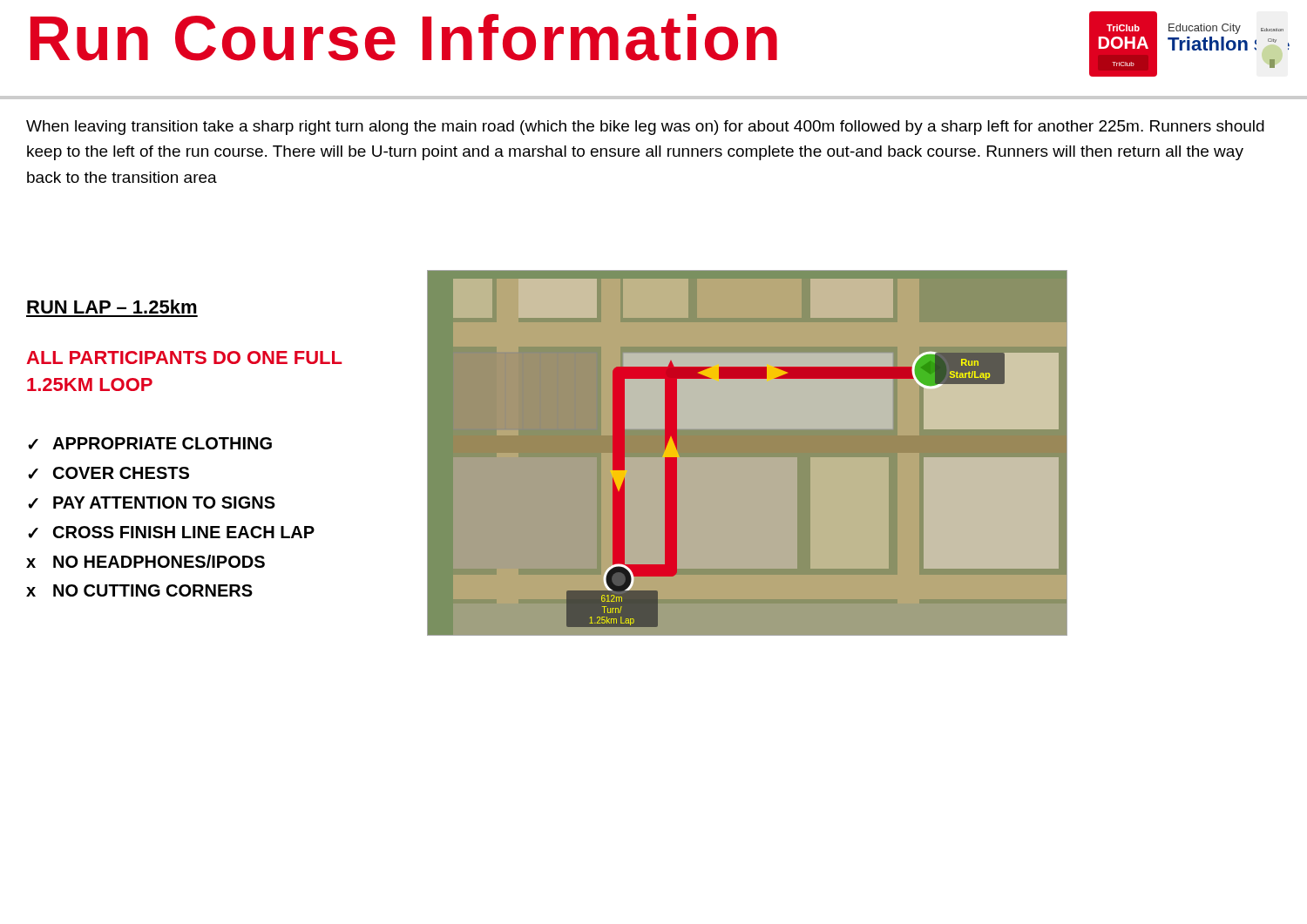This screenshot has height=924, width=1307.
Task: Locate the block starting "✓ COVER CHESTS"
Action: pyautogui.click(x=108, y=473)
